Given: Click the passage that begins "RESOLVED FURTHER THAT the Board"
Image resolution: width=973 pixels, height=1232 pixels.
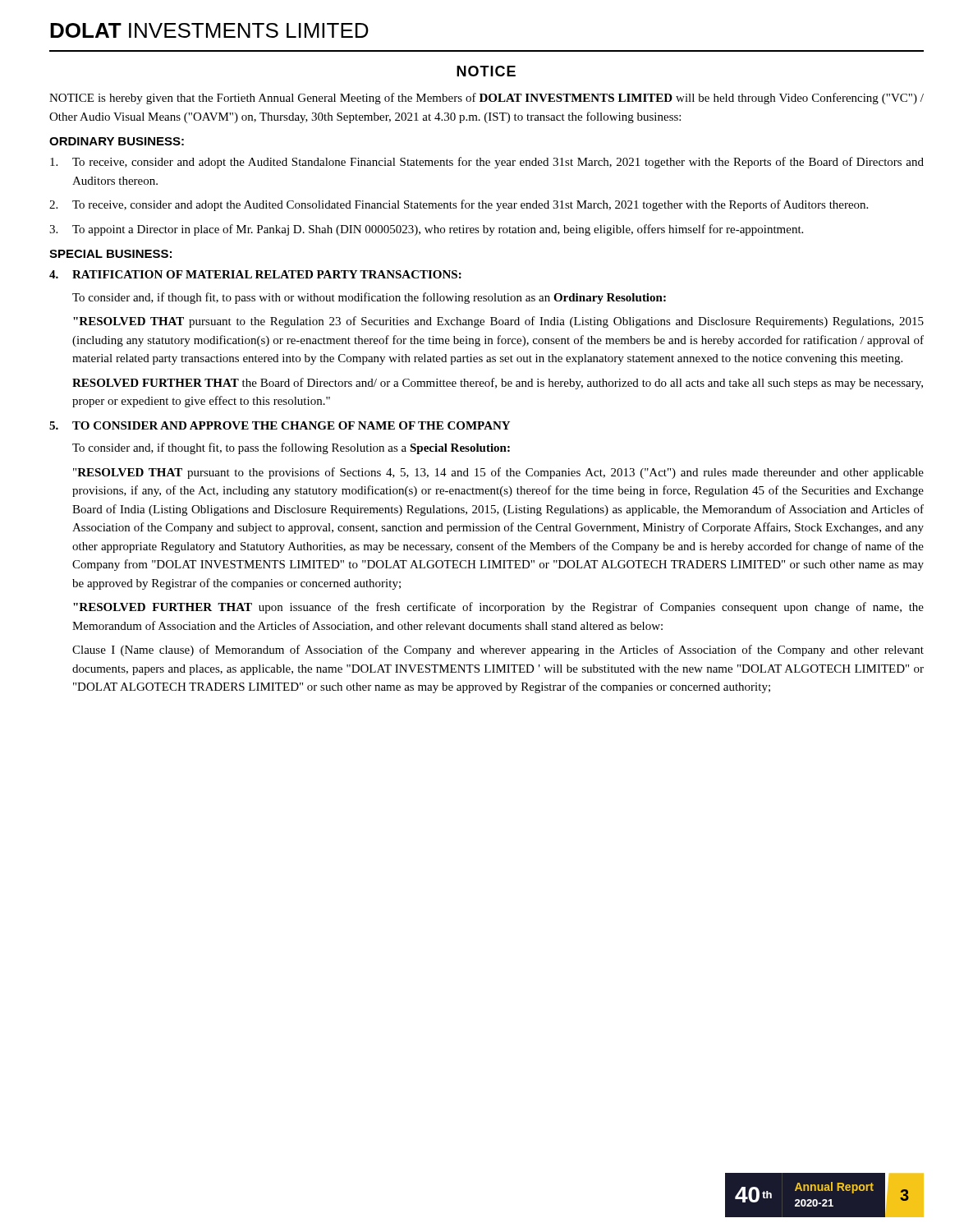Looking at the screenshot, I should point(498,392).
